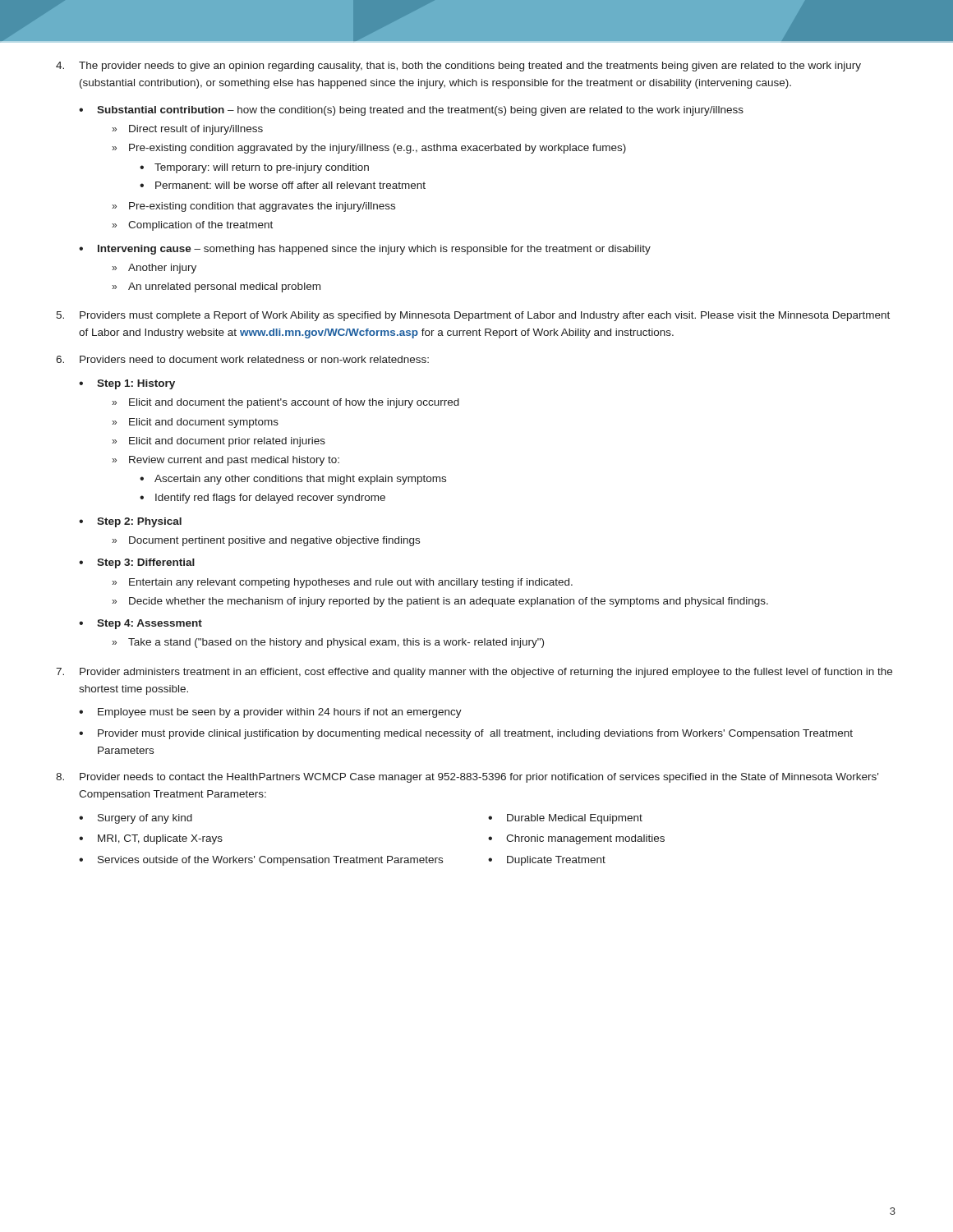The image size is (953, 1232).
Task: Click on the element starting "6. Providers need to document work relatedness or"
Action: 242,359
